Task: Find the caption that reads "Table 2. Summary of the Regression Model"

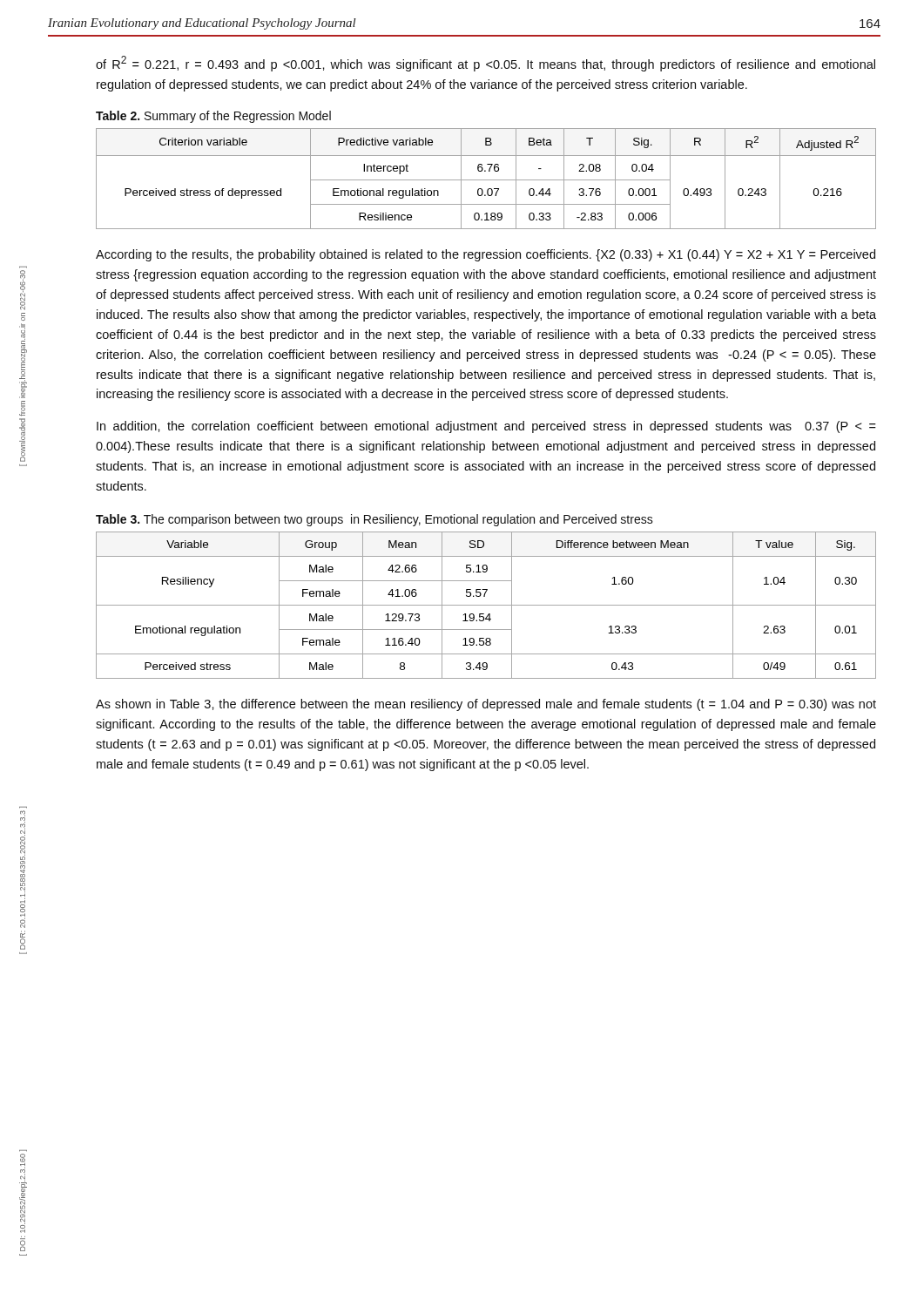Action: pos(214,116)
